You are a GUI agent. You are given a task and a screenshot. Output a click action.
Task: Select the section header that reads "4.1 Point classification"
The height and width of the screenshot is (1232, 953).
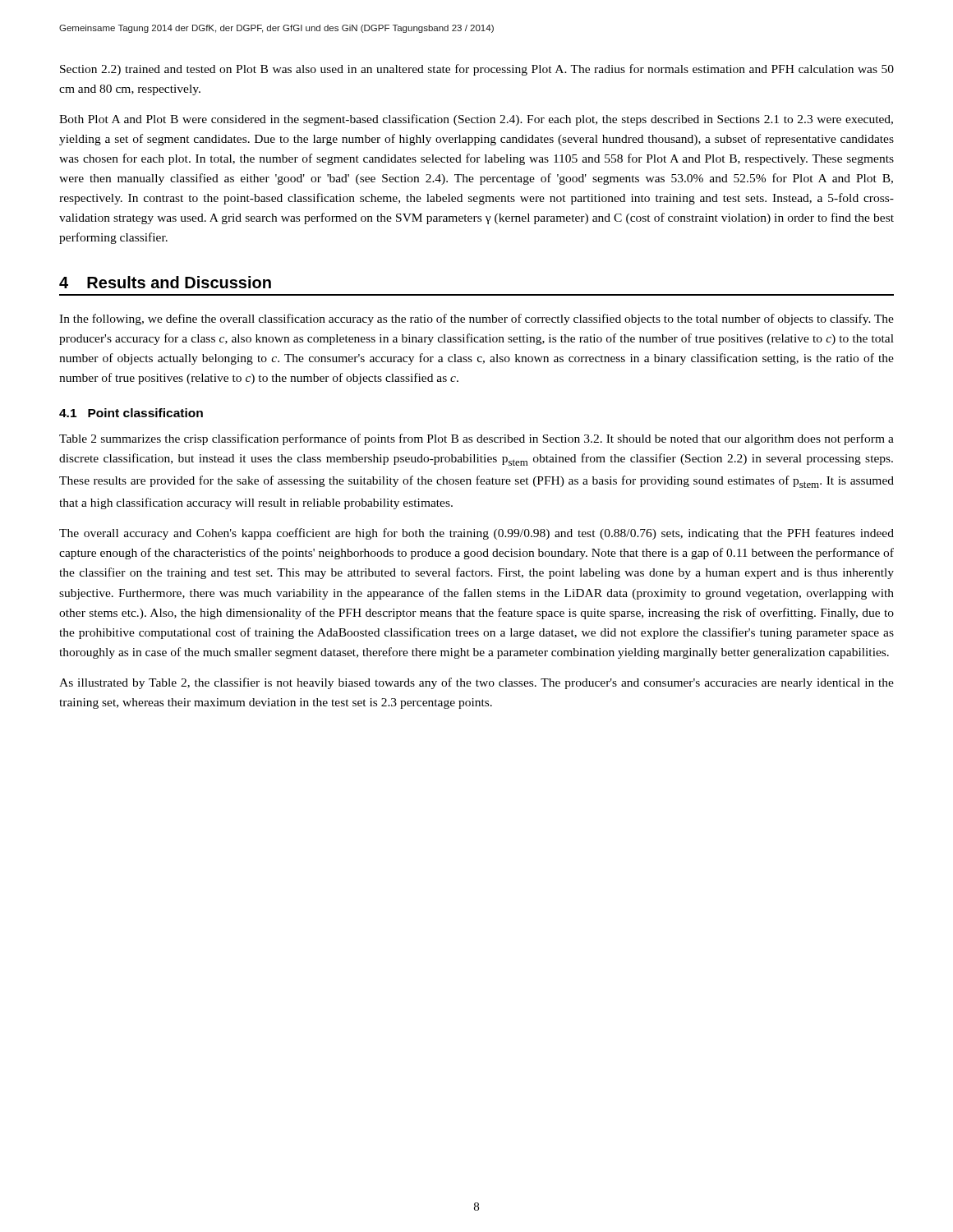coord(131,413)
